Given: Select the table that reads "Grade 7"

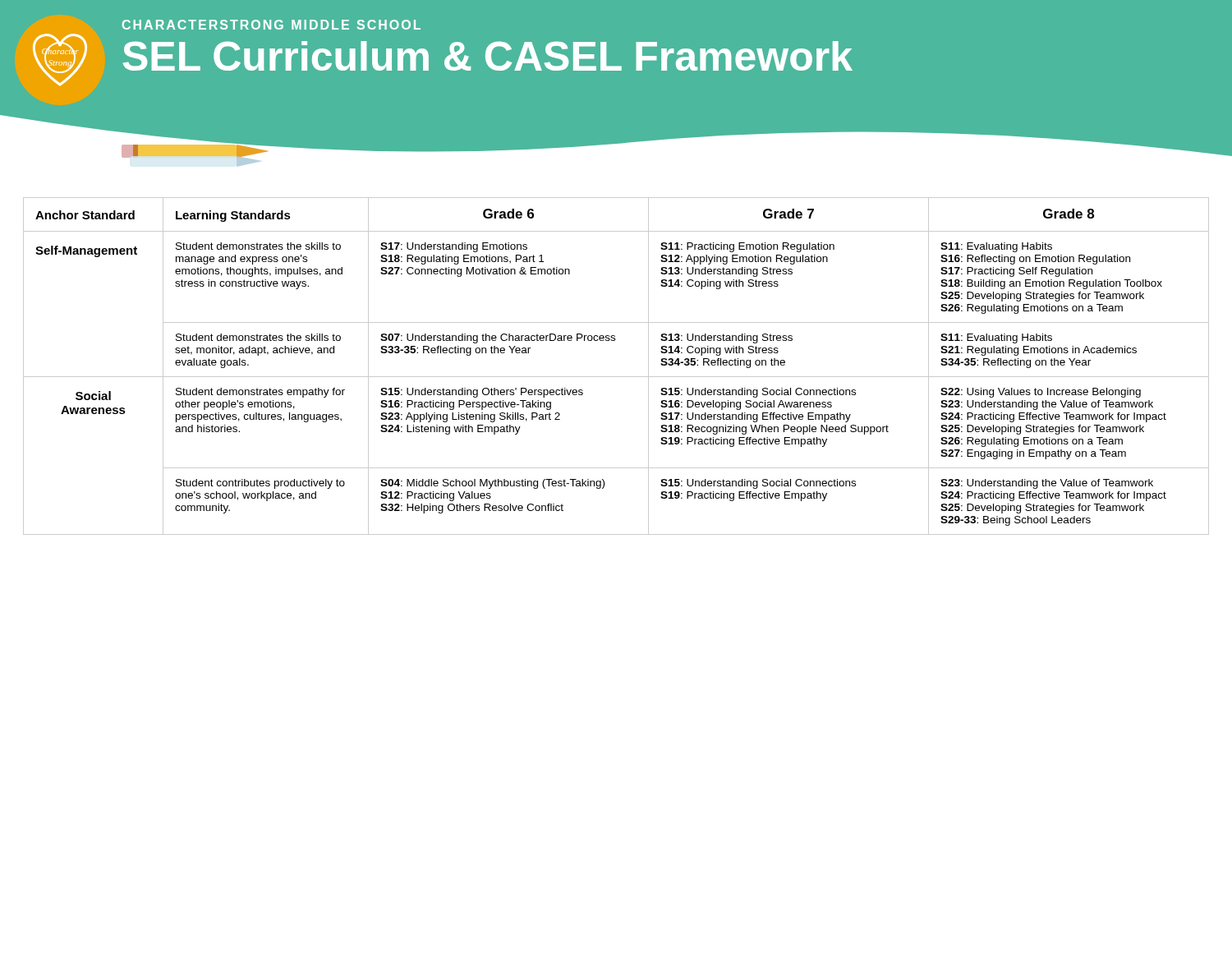Looking at the screenshot, I should click(616, 568).
